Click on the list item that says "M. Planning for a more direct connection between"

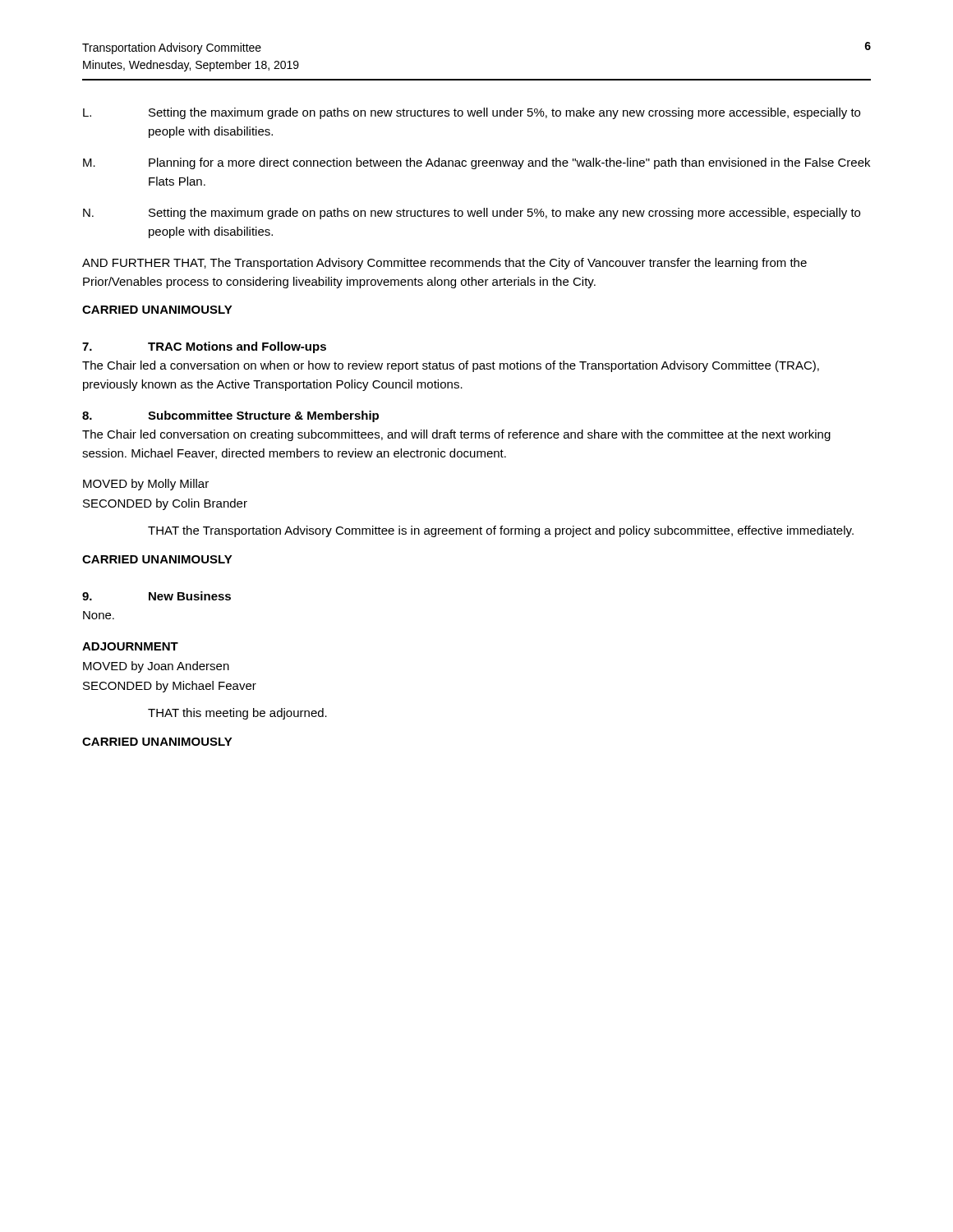pos(476,172)
